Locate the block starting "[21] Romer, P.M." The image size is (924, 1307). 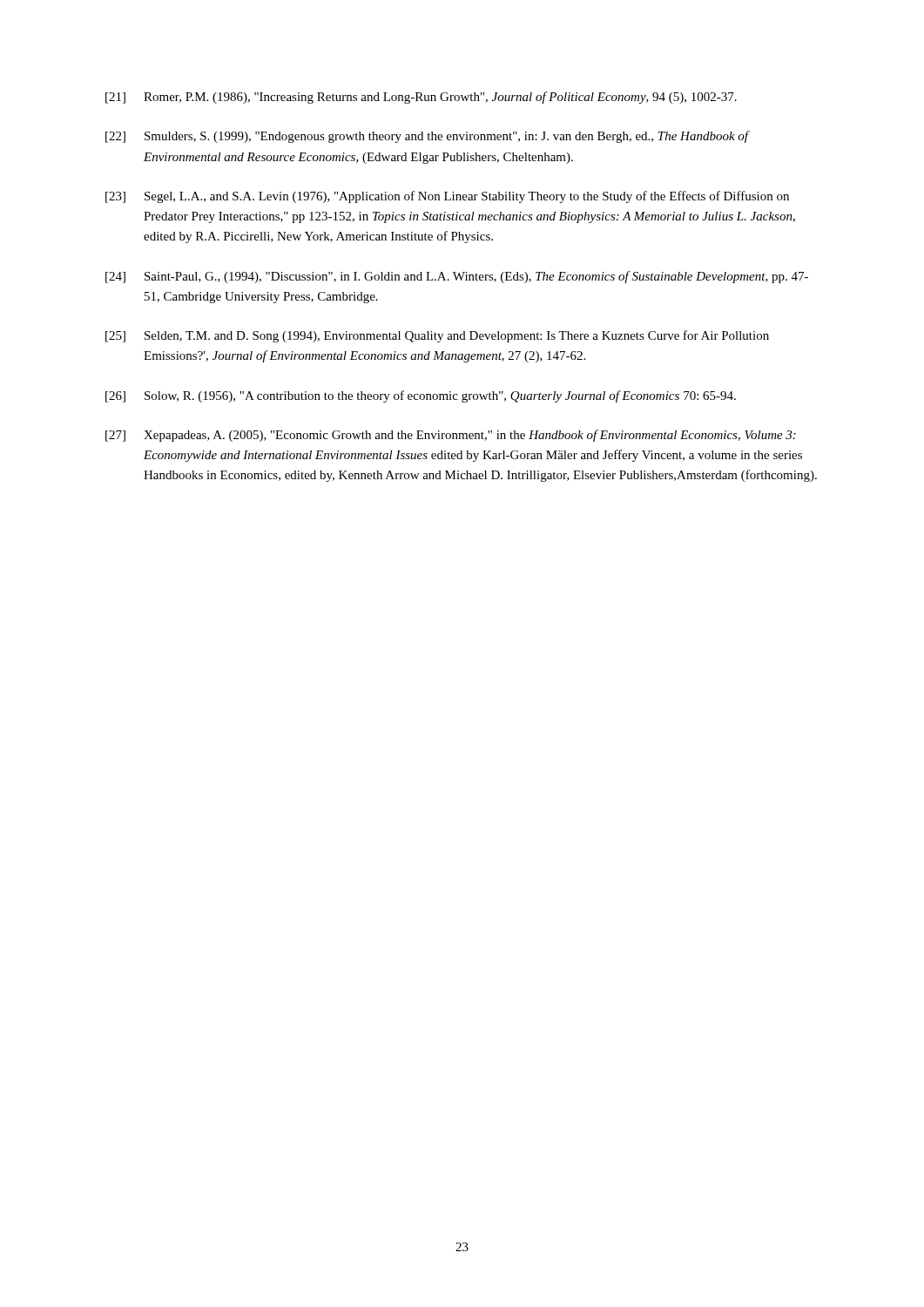tap(462, 97)
